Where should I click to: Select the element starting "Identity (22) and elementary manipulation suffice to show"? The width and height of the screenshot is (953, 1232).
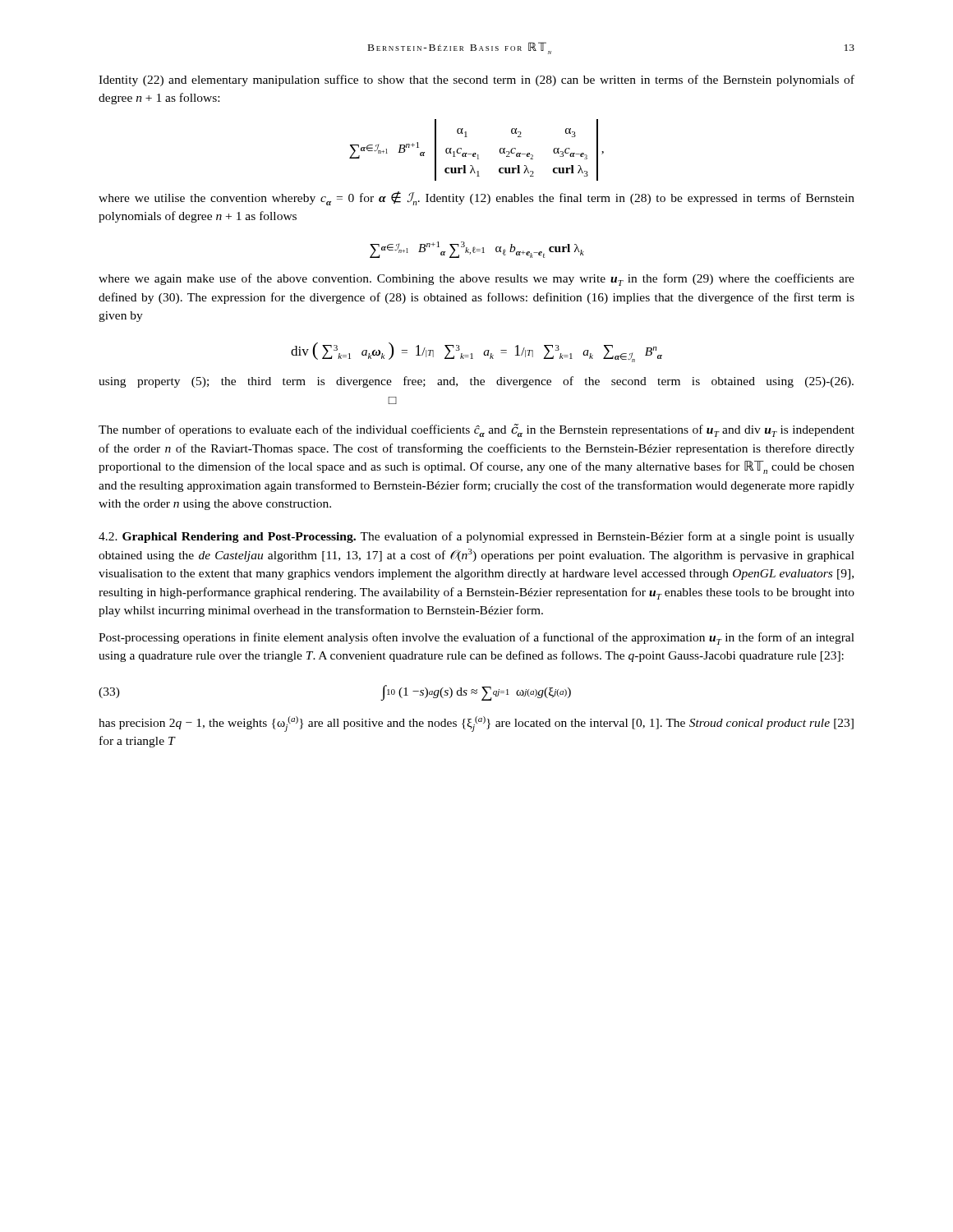[476, 88]
